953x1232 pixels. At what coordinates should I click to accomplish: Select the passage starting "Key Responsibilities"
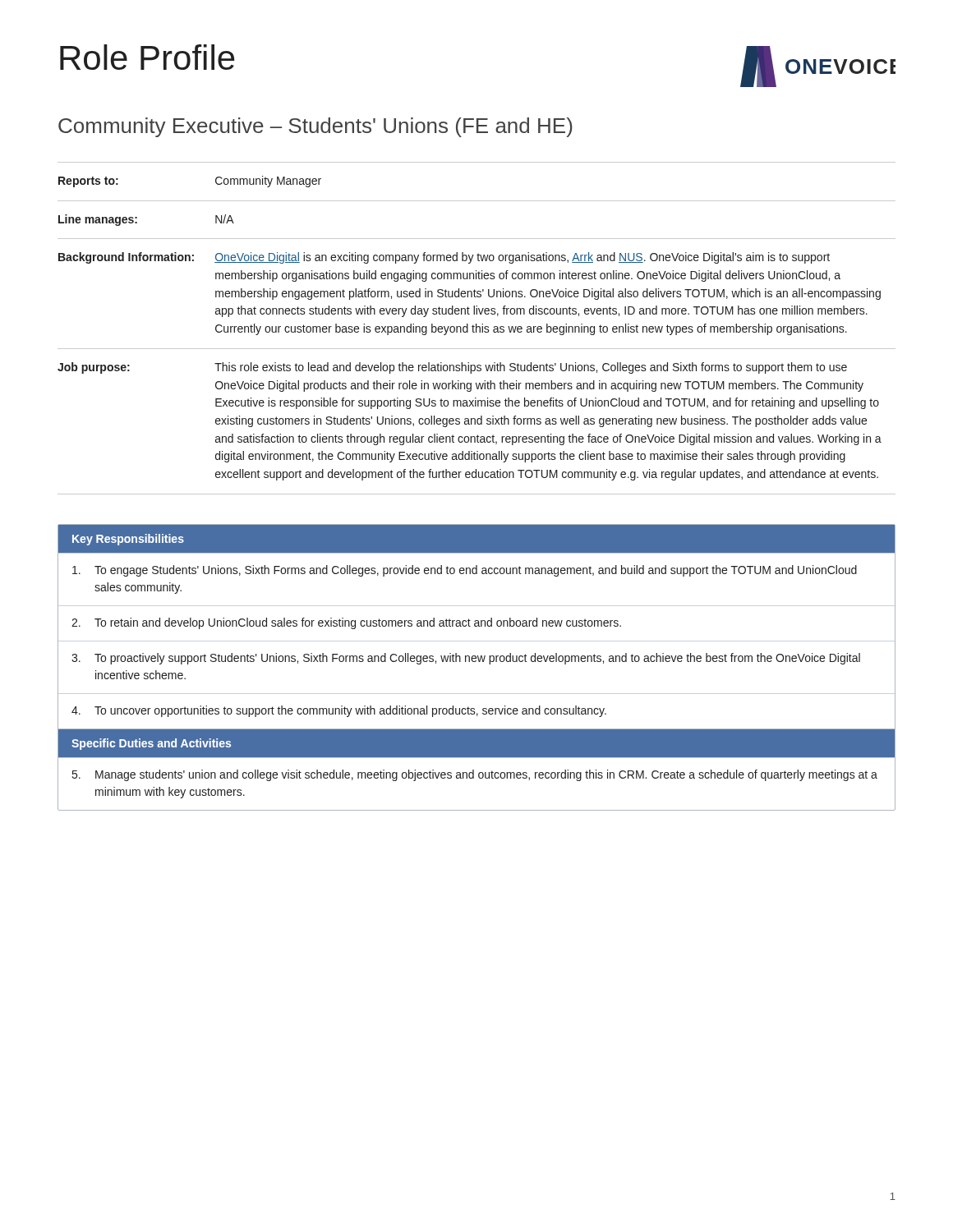coord(128,539)
